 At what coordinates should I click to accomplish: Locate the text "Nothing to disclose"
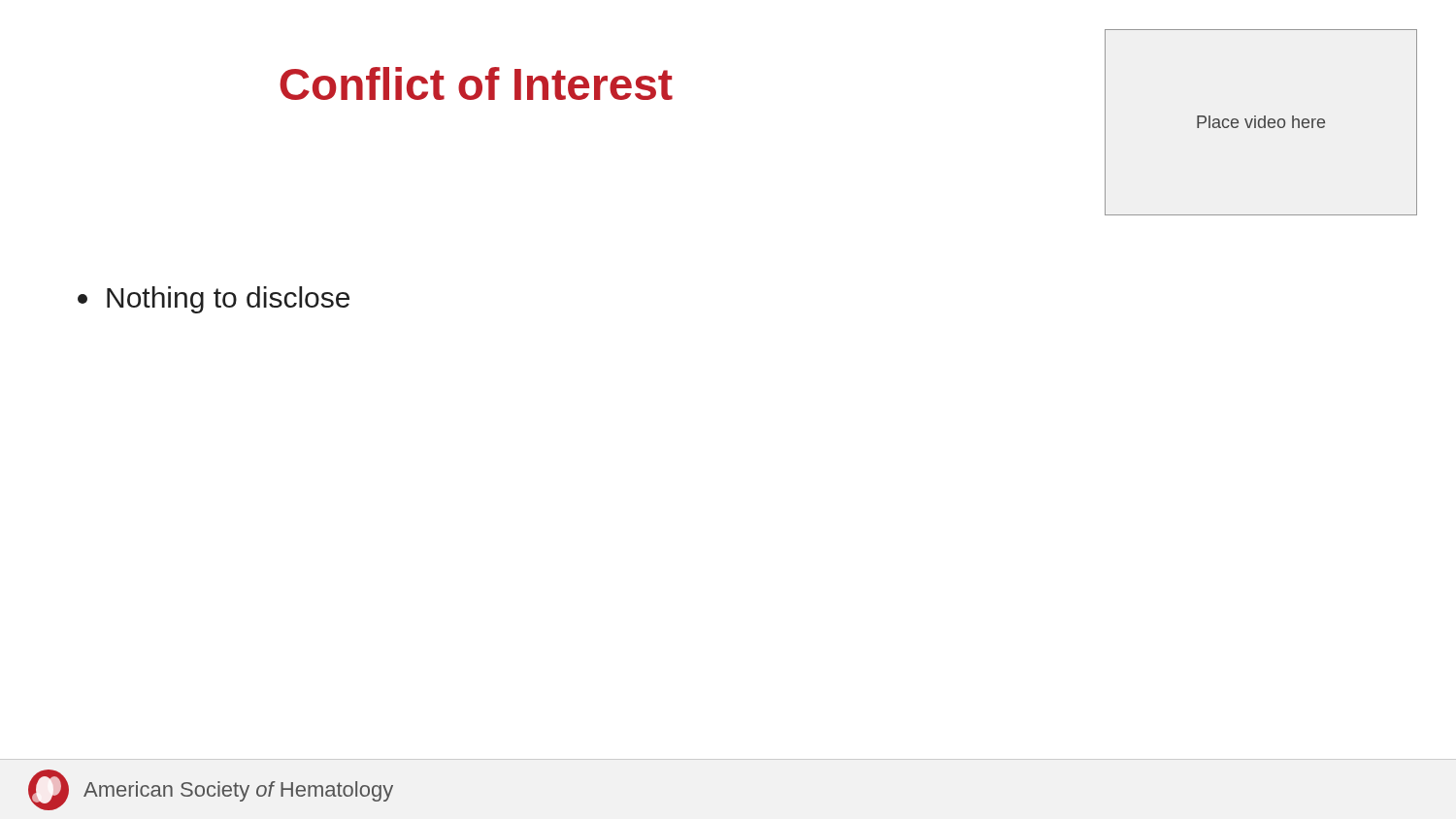coord(214,298)
